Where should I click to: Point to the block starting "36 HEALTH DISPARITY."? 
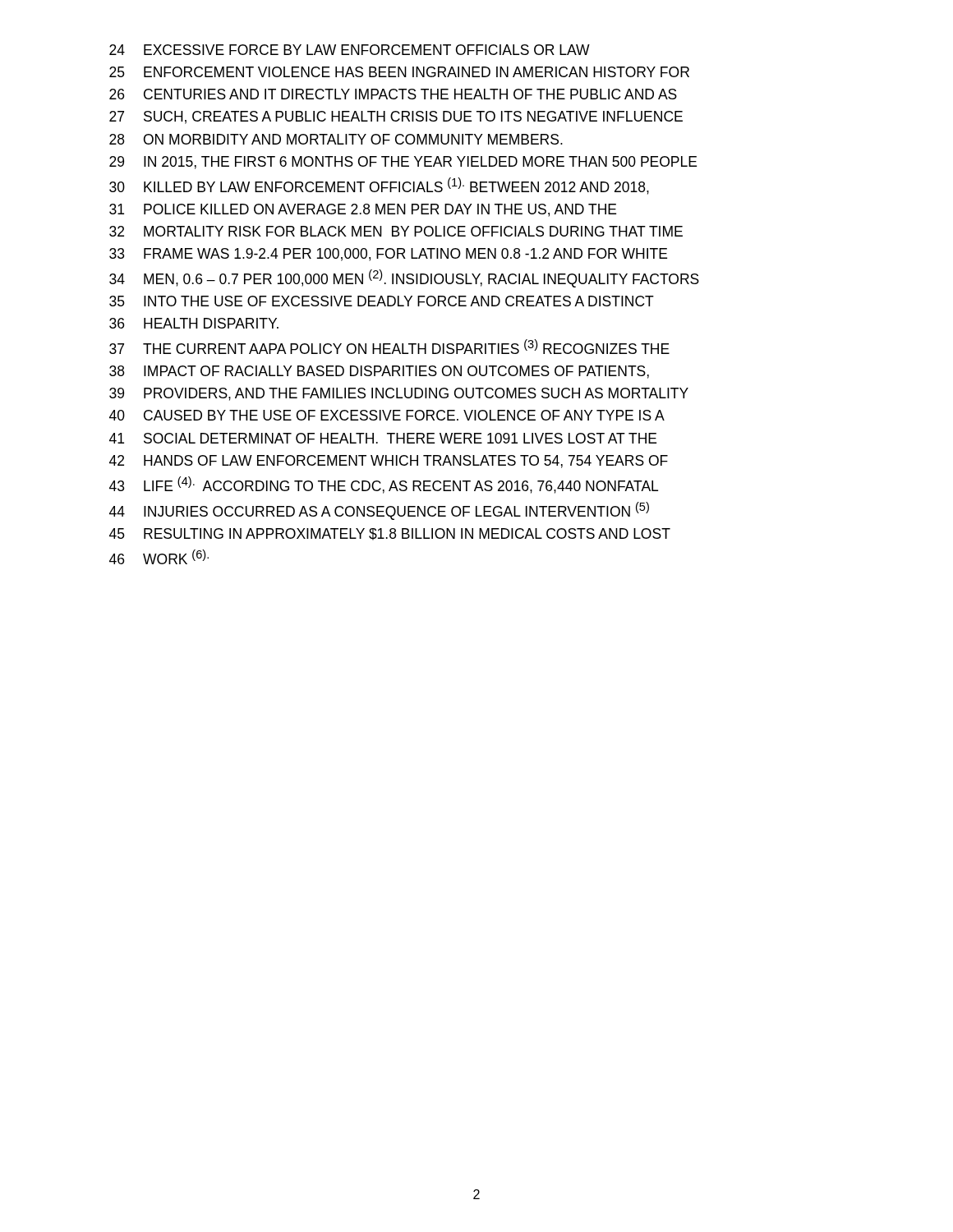[x=194, y=323]
